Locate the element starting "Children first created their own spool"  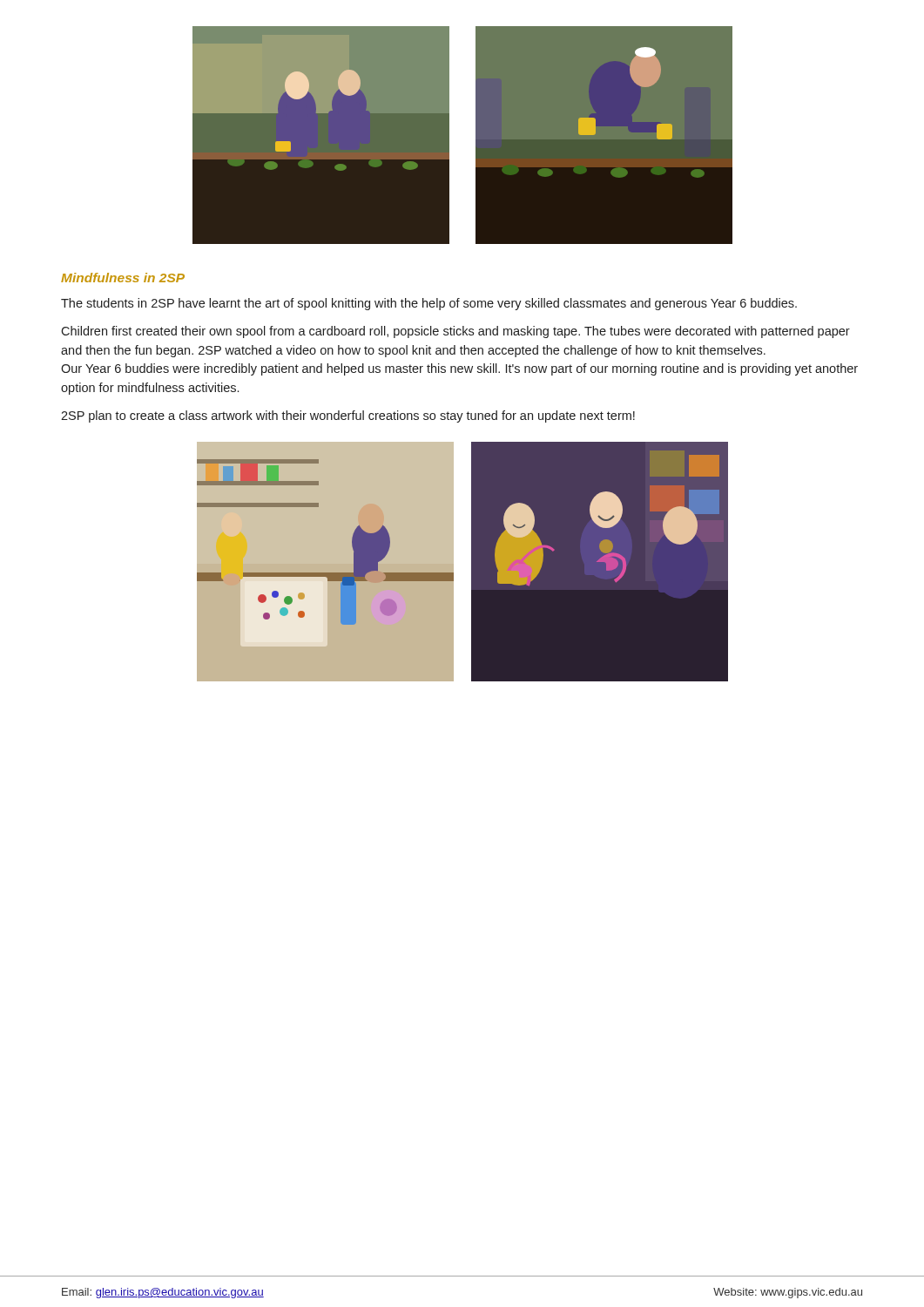(x=459, y=359)
